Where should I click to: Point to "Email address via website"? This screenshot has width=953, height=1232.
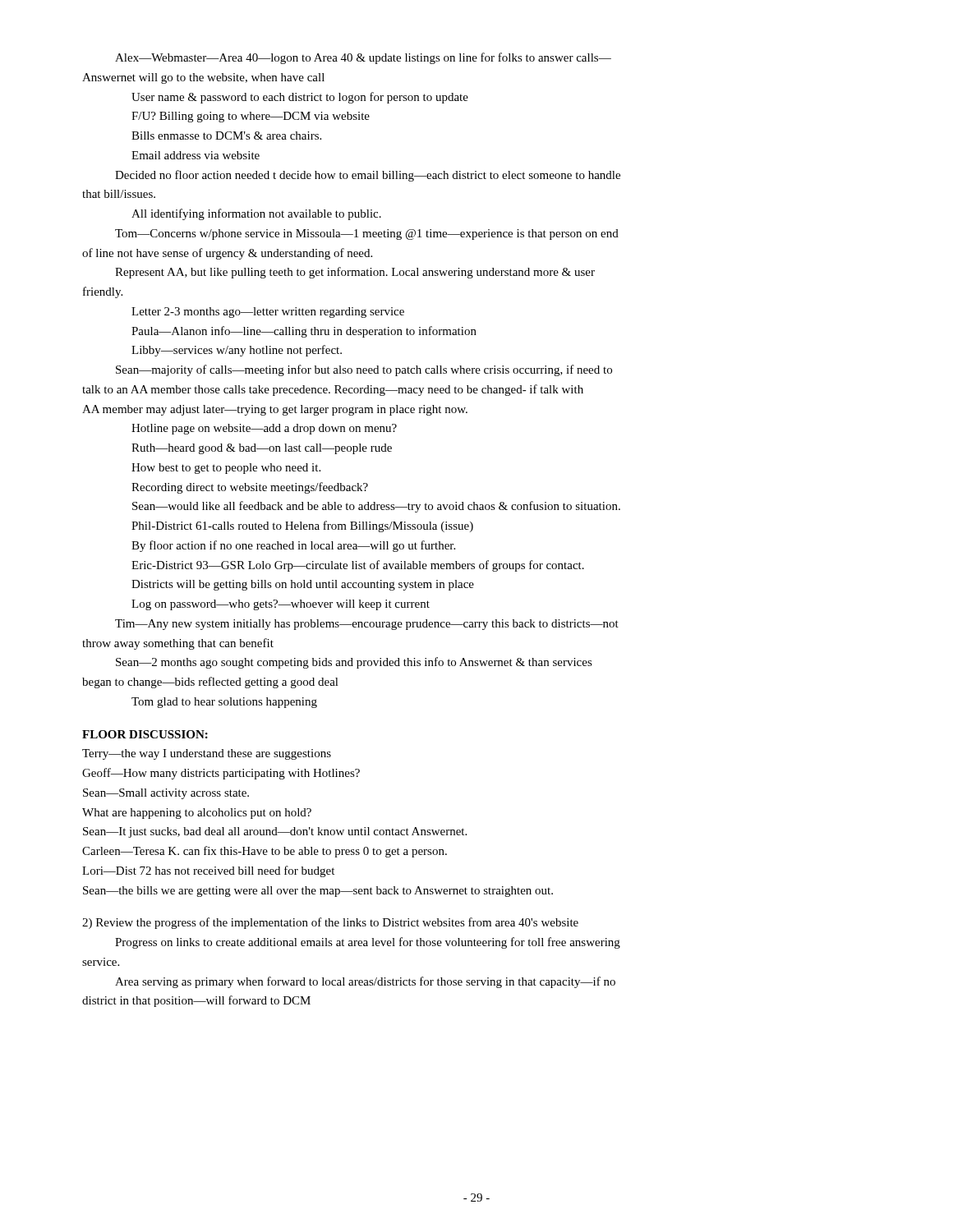pyautogui.click(x=196, y=155)
